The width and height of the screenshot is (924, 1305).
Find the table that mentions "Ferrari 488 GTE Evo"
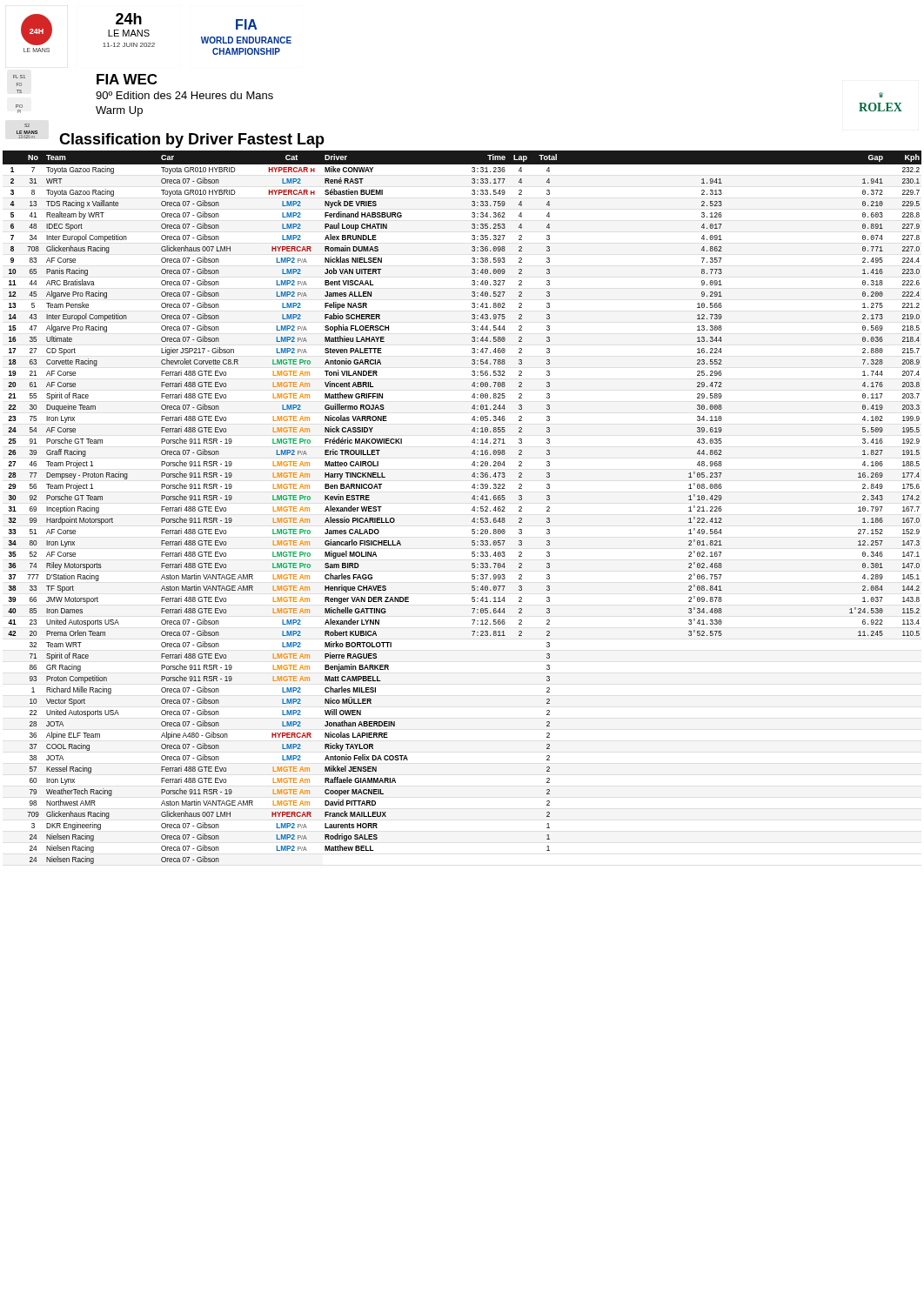coord(462,508)
